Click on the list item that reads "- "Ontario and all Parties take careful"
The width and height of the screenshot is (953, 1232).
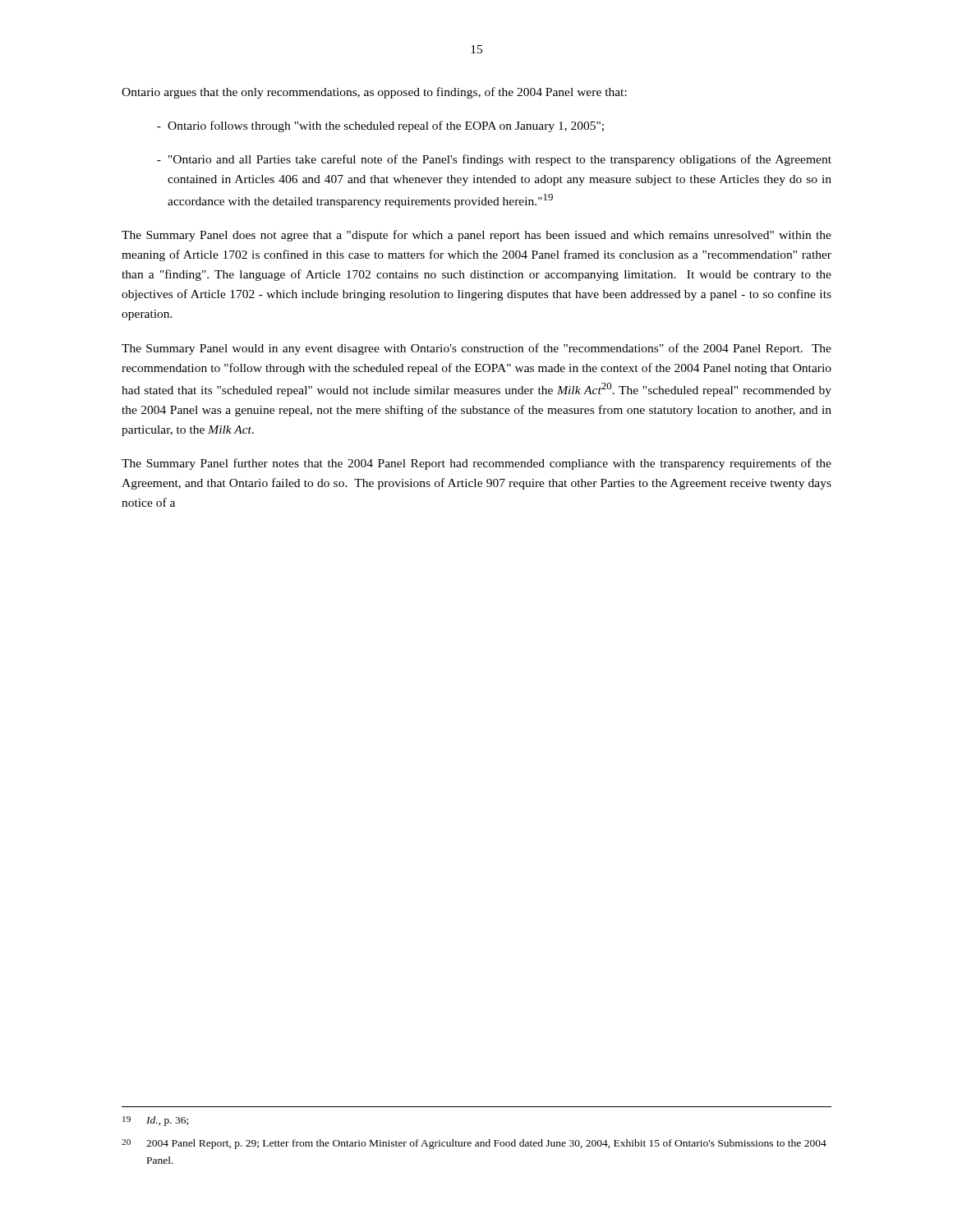coord(476,180)
